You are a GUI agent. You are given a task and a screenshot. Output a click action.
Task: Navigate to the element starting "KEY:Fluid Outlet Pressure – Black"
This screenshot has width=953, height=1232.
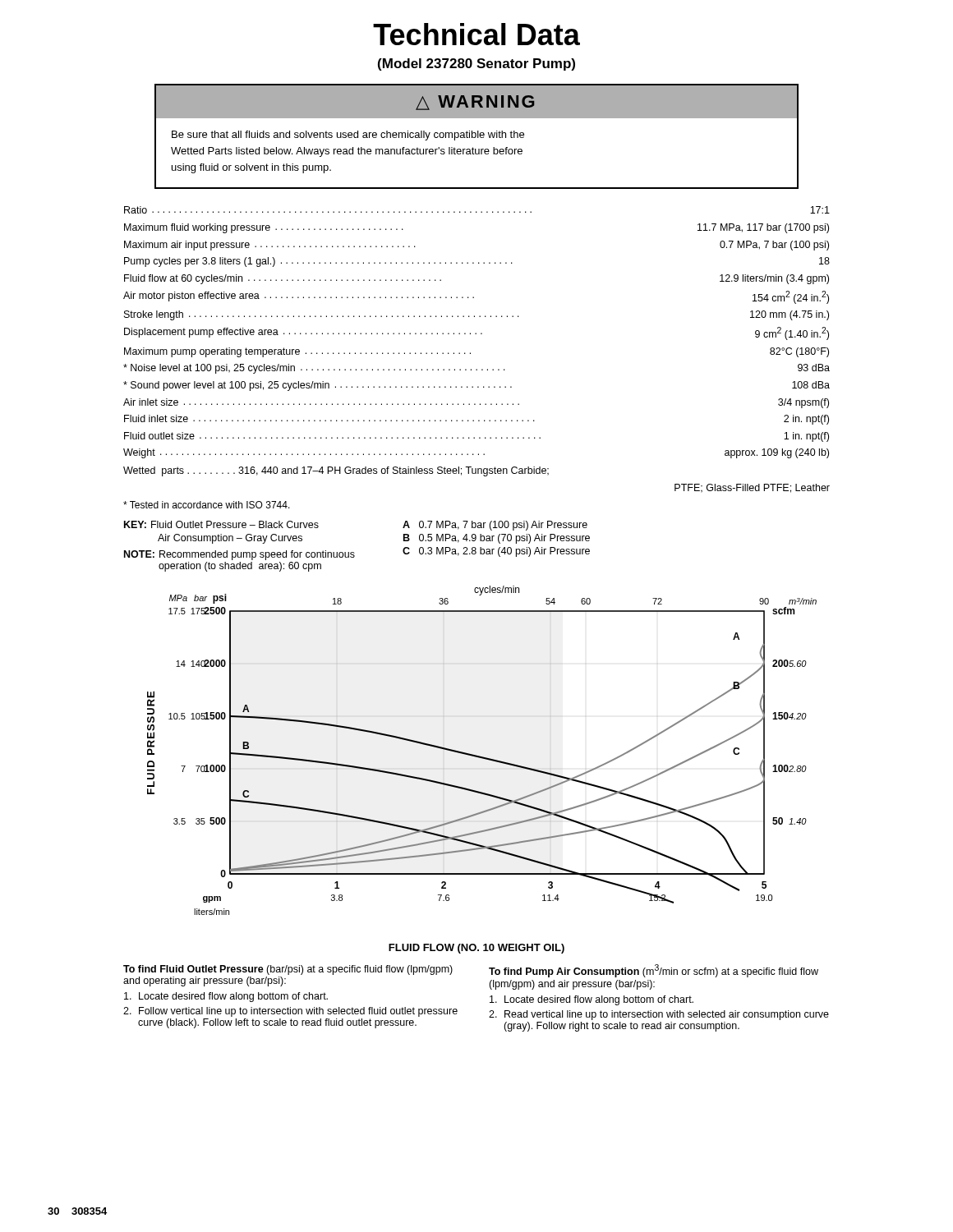[476, 546]
